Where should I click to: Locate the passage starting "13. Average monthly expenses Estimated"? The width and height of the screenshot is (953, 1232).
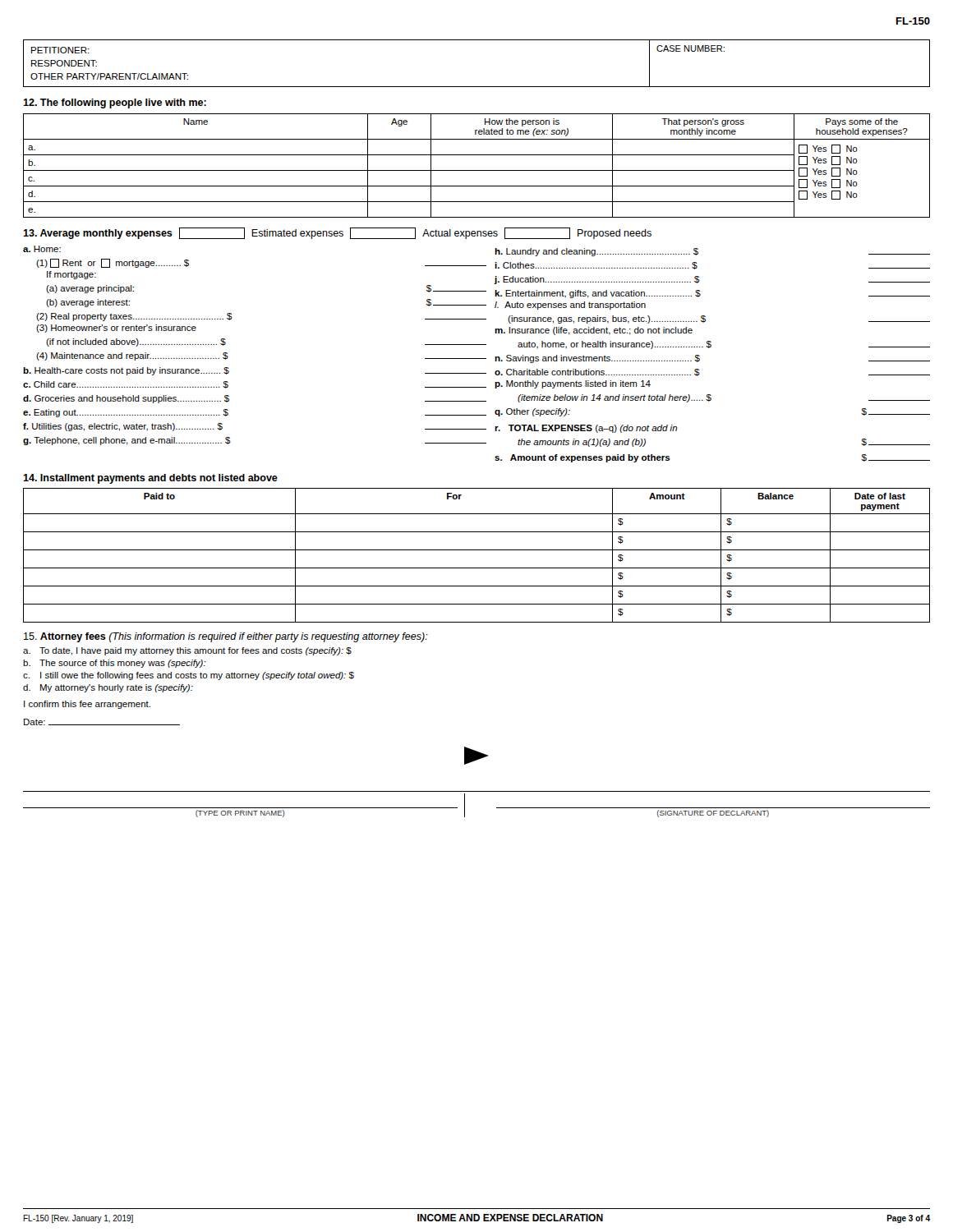coord(476,233)
